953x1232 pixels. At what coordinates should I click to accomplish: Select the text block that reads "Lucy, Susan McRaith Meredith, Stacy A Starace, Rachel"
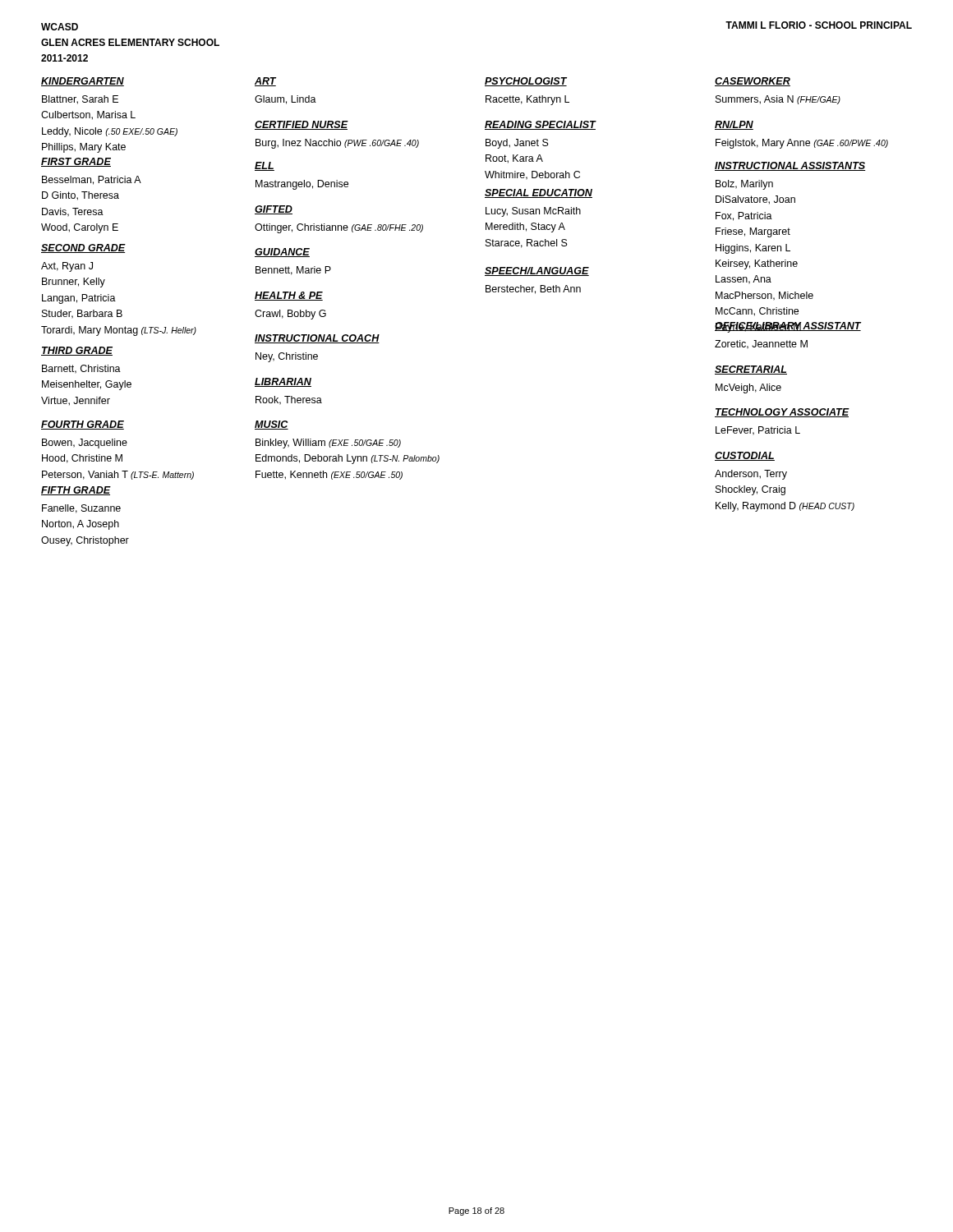click(x=533, y=227)
